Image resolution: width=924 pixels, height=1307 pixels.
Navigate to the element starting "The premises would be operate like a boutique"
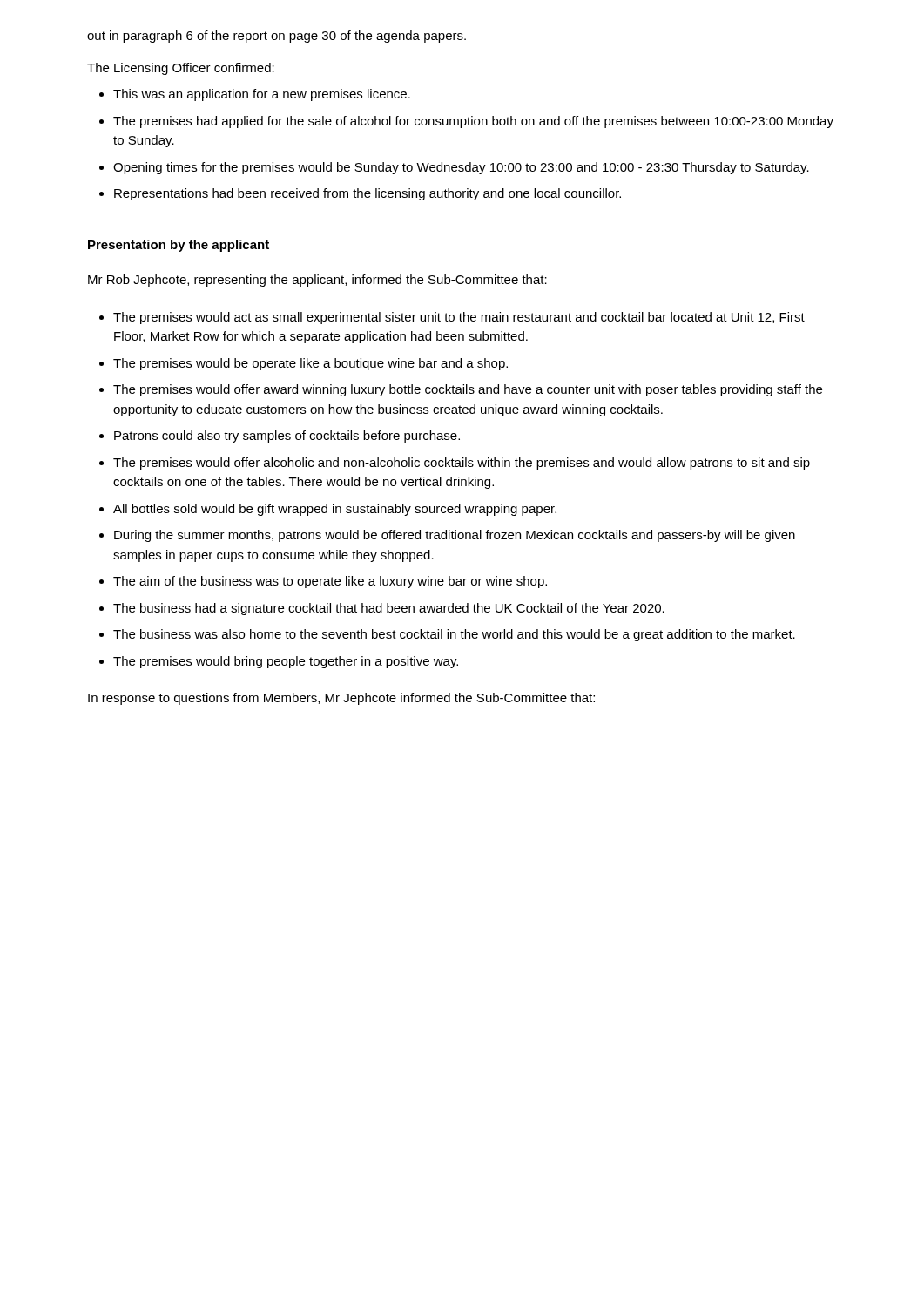pyautogui.click(x=311, y=362)
